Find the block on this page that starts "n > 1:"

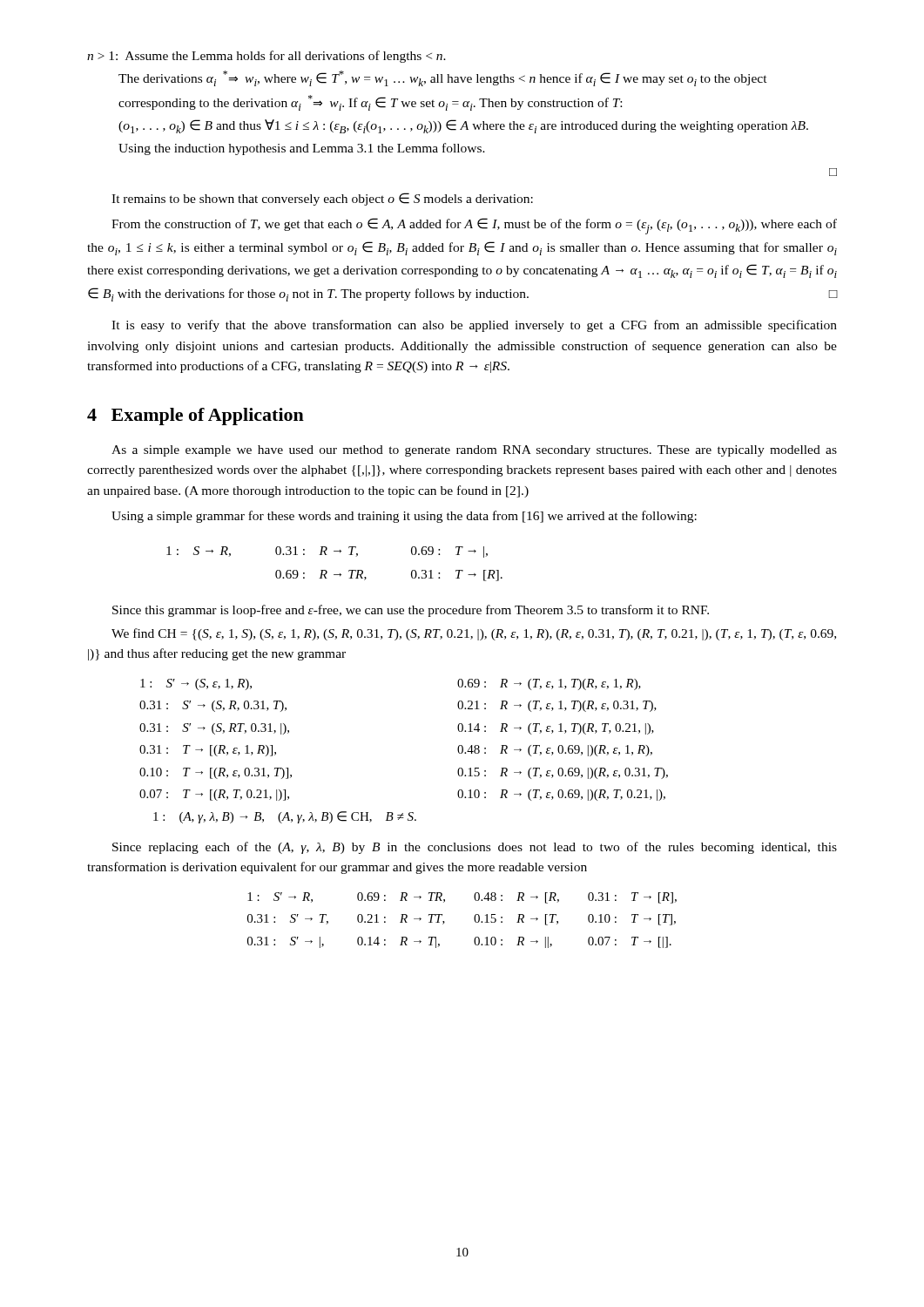point(267,55)
